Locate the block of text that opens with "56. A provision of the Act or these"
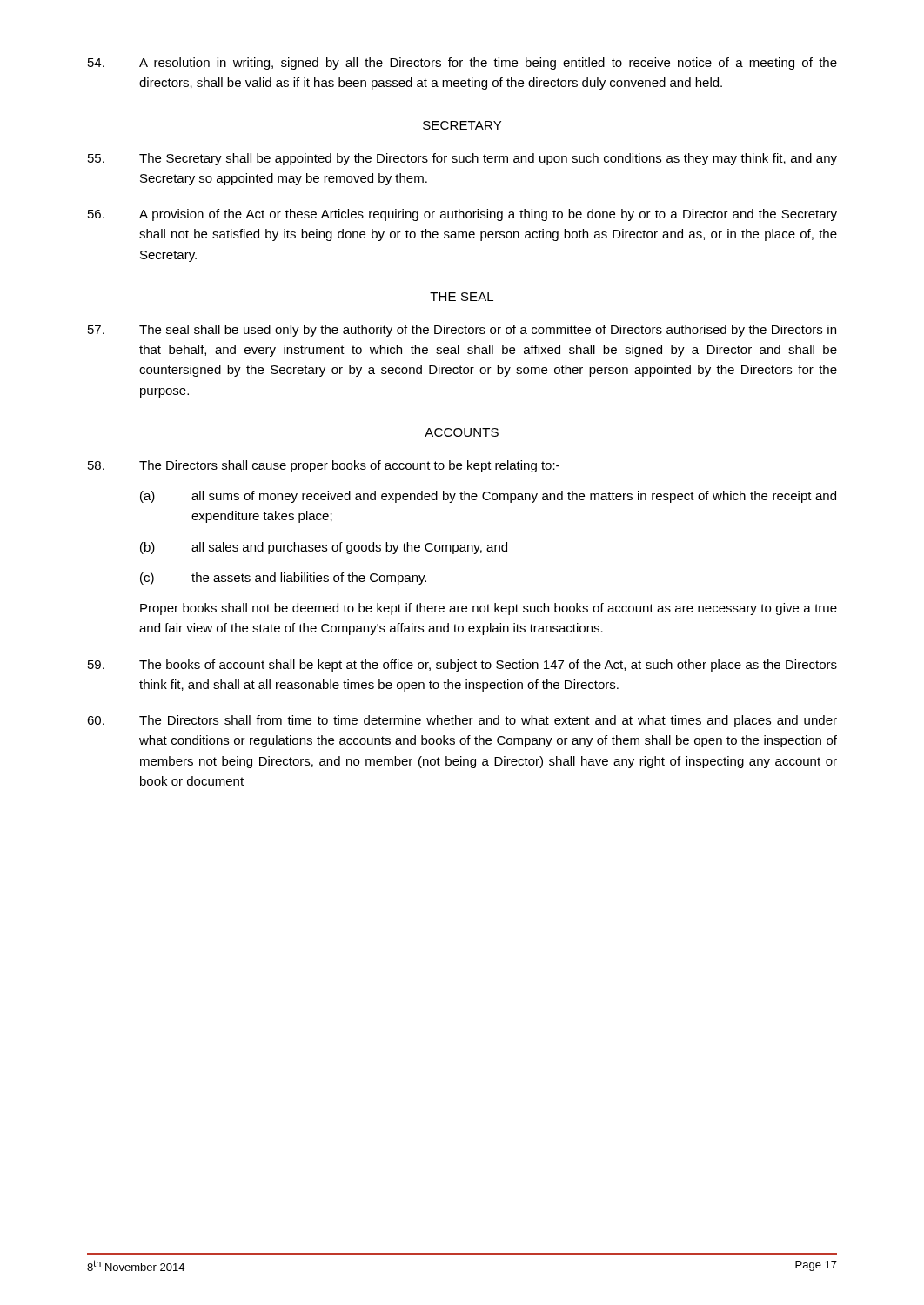This screenshot has width=924, height=1305. click(x=462, y=234)
